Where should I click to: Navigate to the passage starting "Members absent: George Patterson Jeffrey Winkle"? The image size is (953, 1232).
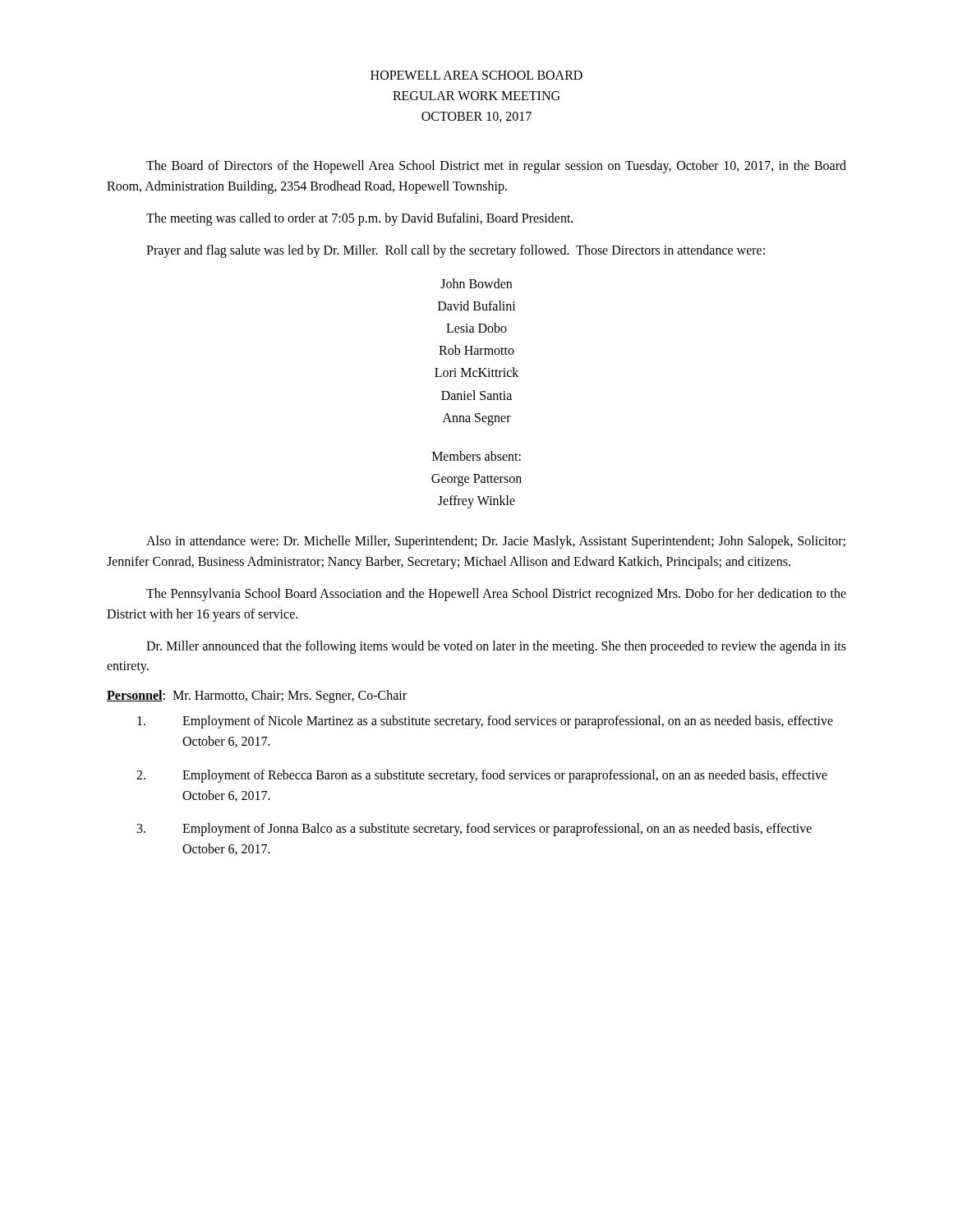(476, 479)
